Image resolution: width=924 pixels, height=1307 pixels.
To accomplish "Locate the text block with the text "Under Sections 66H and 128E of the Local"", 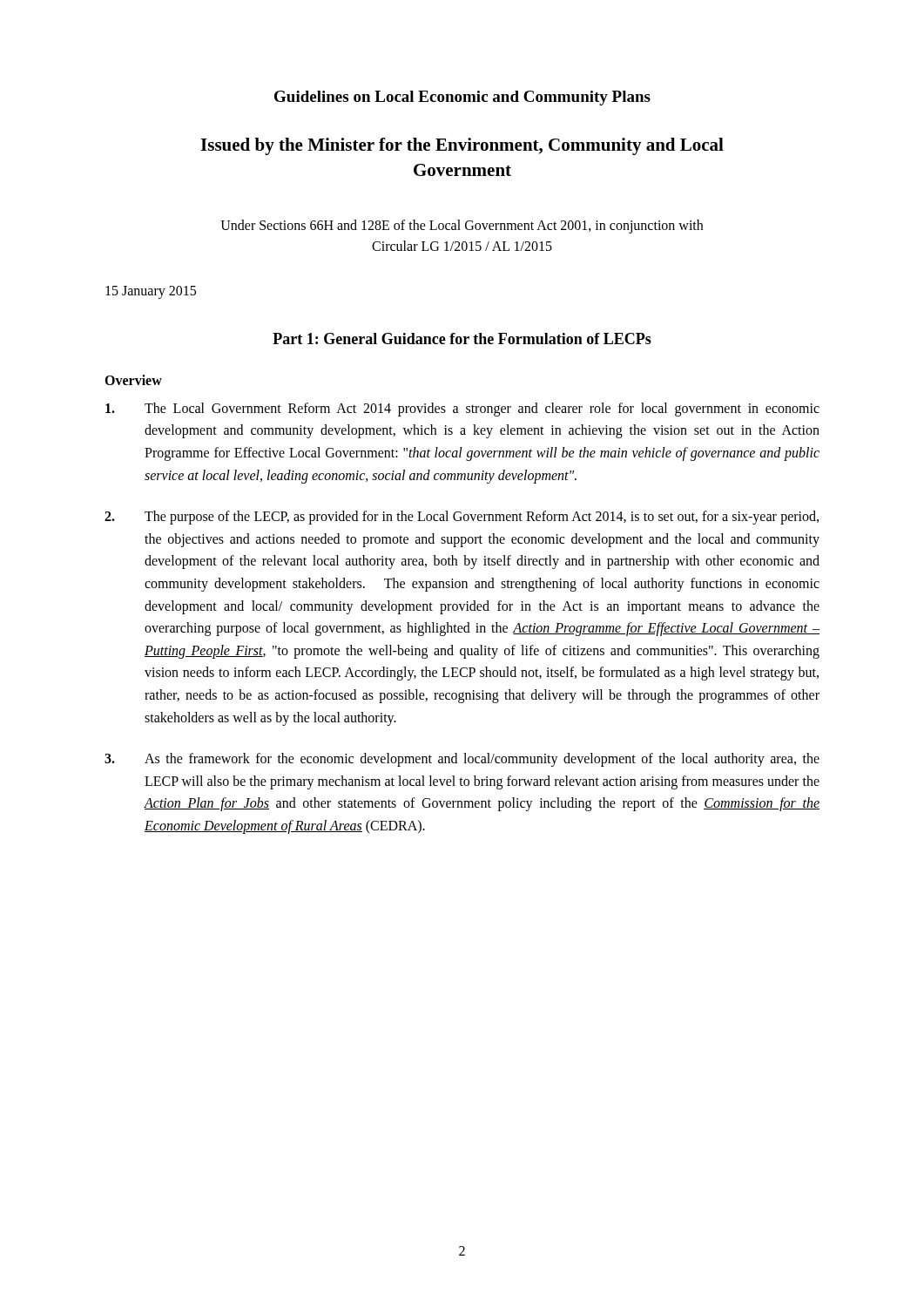I will (462, 236).
